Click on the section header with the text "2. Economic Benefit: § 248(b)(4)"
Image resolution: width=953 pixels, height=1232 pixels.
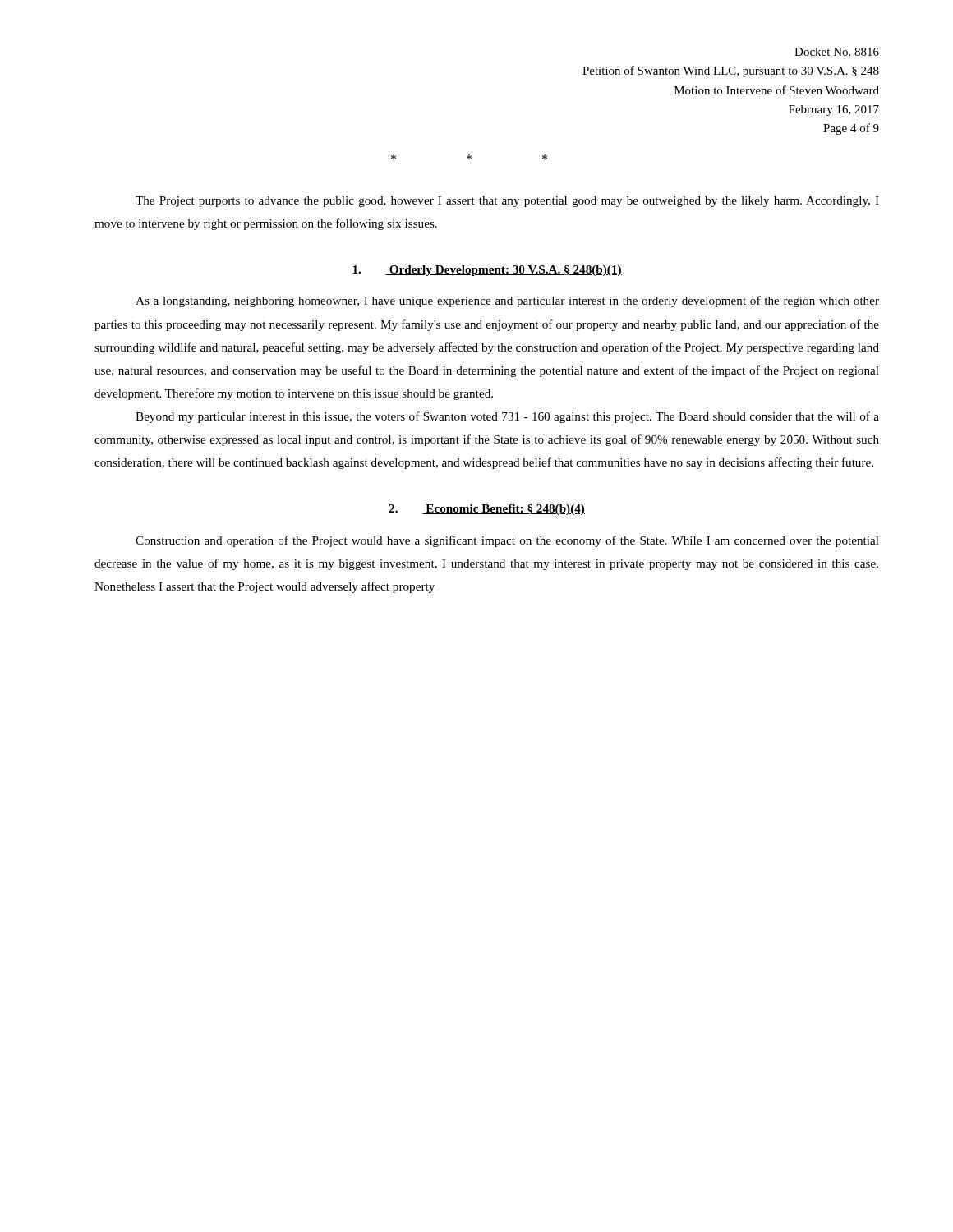coord(487,509)
